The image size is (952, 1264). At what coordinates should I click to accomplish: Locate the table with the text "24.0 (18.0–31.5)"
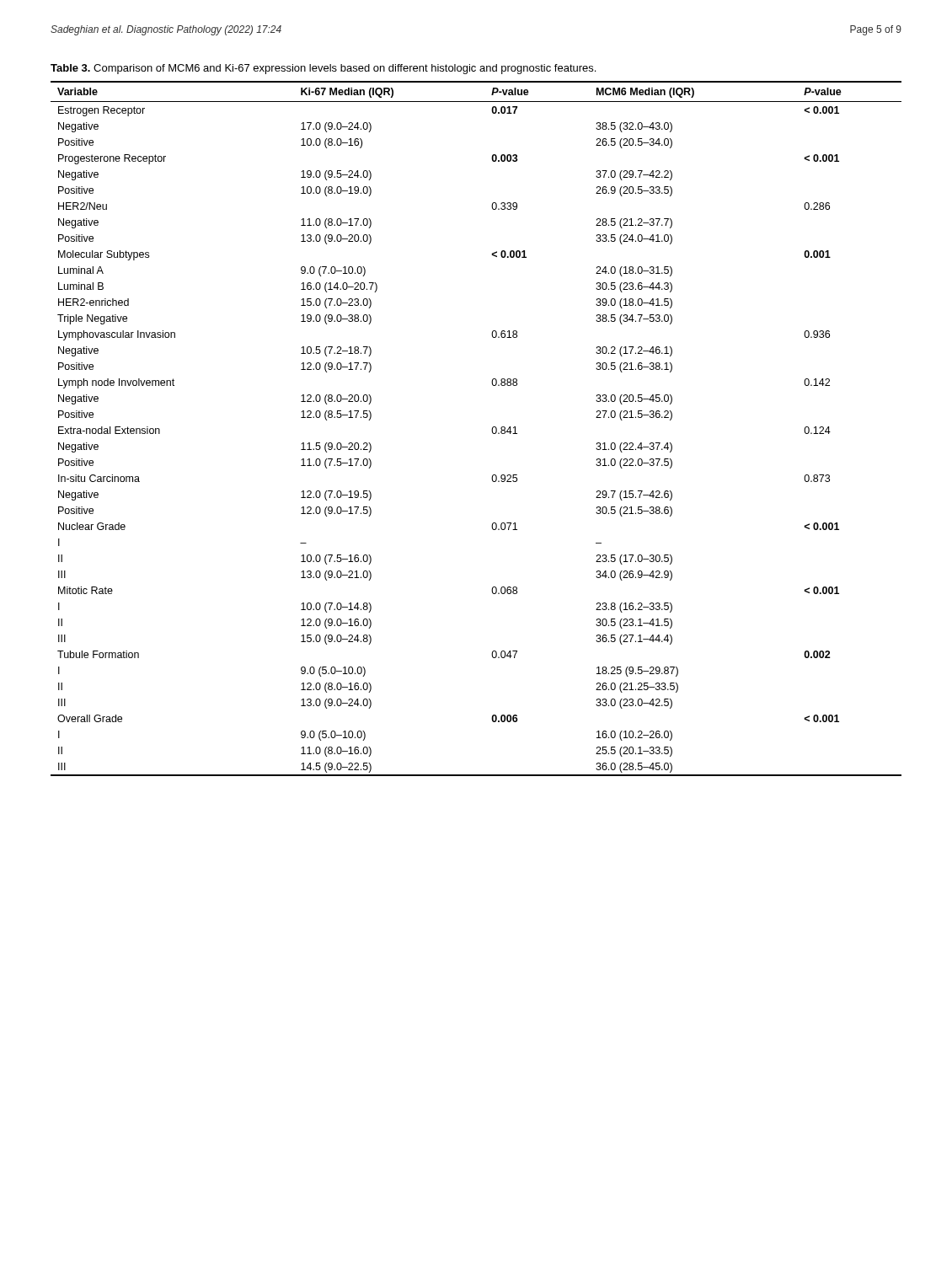(476, 429)
